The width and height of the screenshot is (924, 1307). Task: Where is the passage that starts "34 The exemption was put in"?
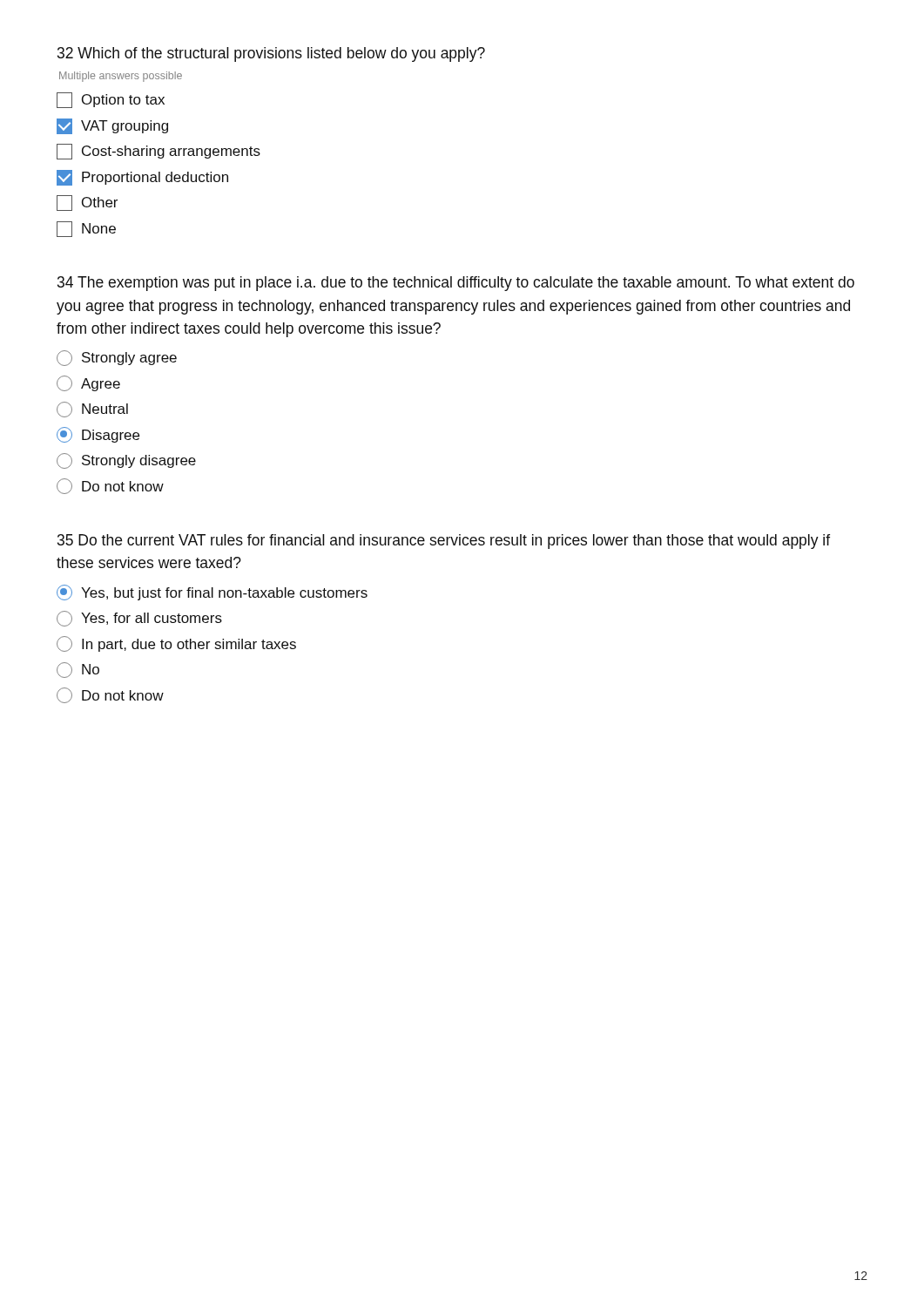click(456, 305)
